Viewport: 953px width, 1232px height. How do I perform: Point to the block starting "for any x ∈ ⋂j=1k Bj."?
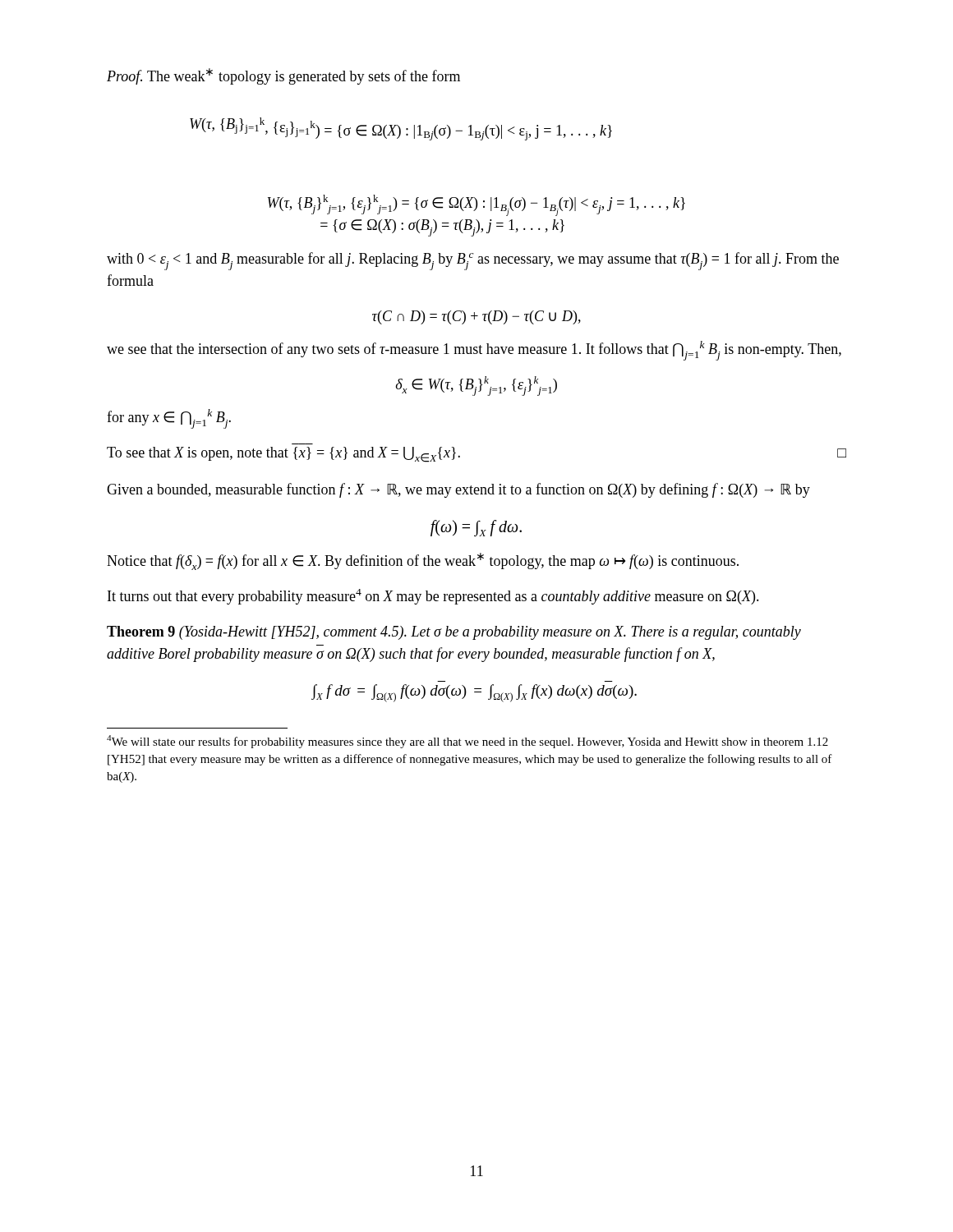pos(169,417)
